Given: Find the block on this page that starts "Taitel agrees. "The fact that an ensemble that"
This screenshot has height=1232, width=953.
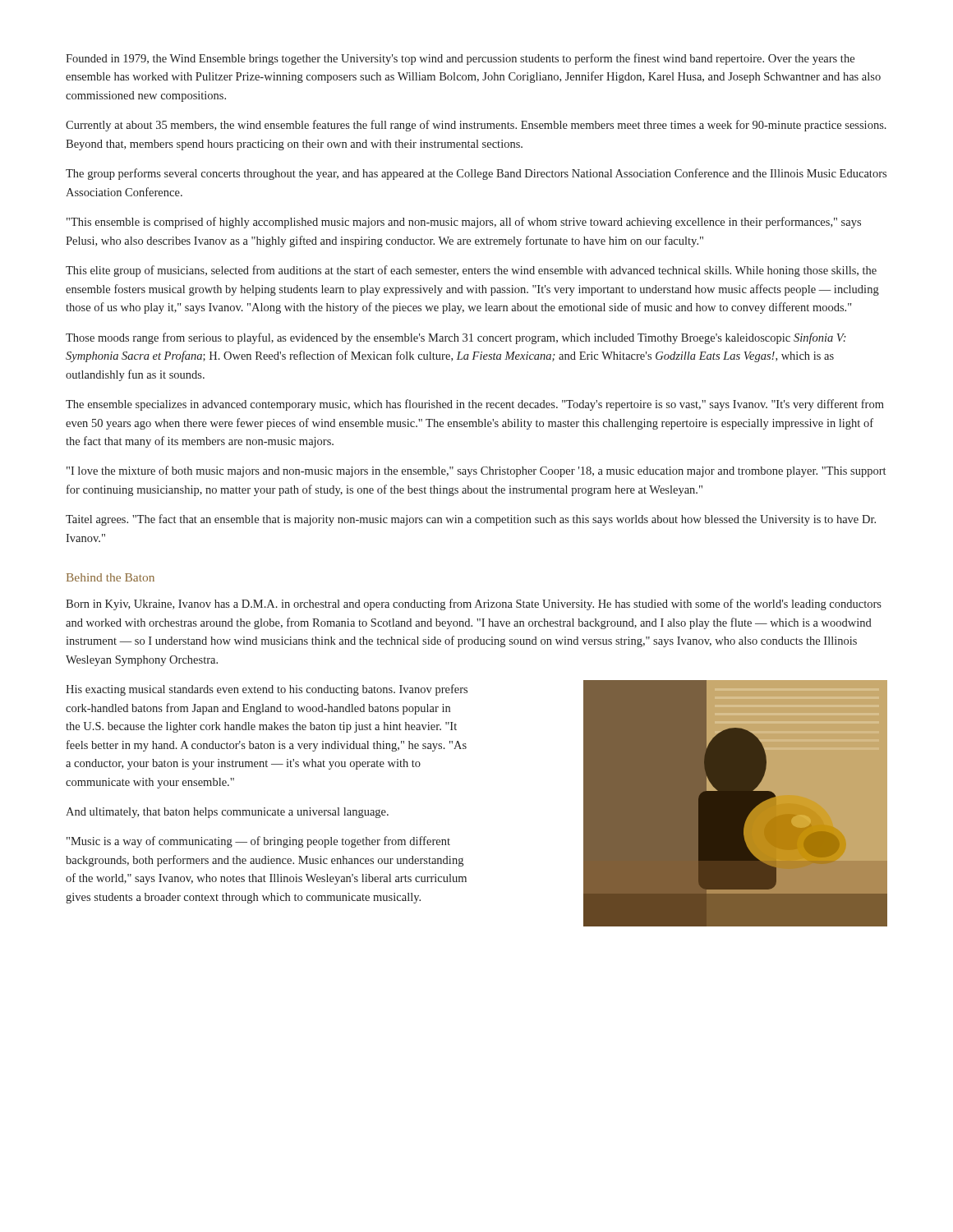Looking at the screenshot, I should pos(471,529).
